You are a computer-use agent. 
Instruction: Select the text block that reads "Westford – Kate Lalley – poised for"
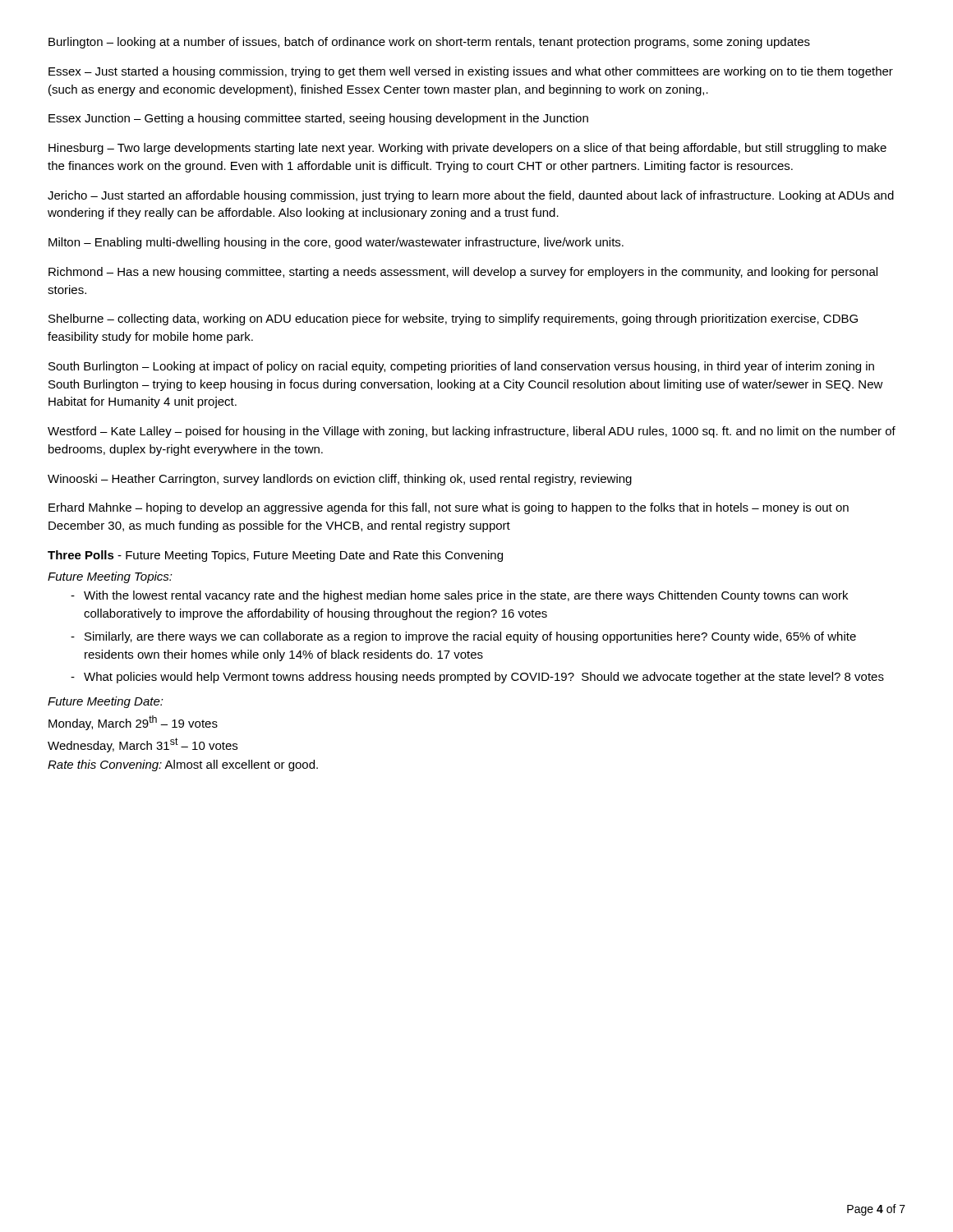(x=471, y=440)
